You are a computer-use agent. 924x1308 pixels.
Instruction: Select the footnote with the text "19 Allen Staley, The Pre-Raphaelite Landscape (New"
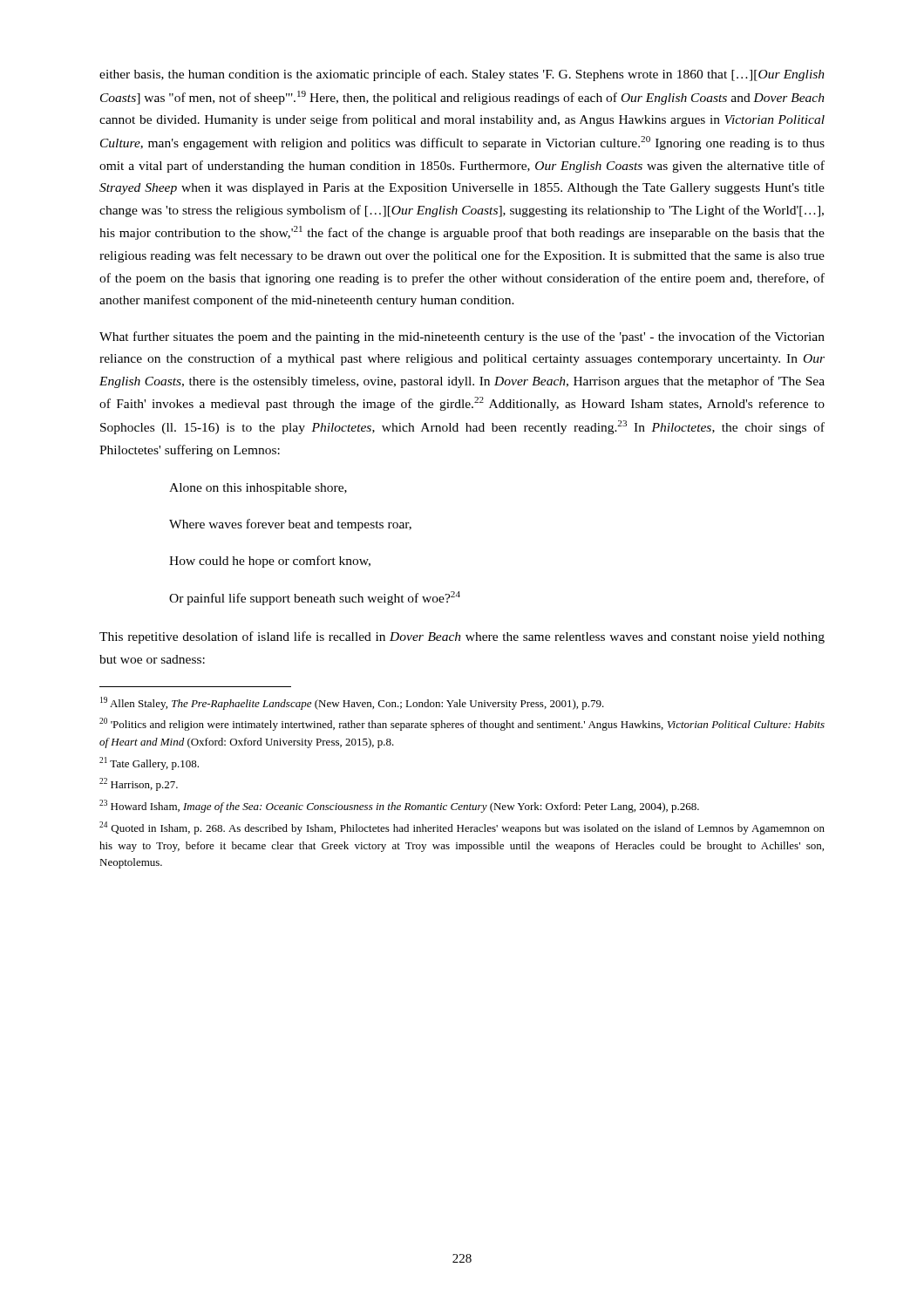point(352,703)
